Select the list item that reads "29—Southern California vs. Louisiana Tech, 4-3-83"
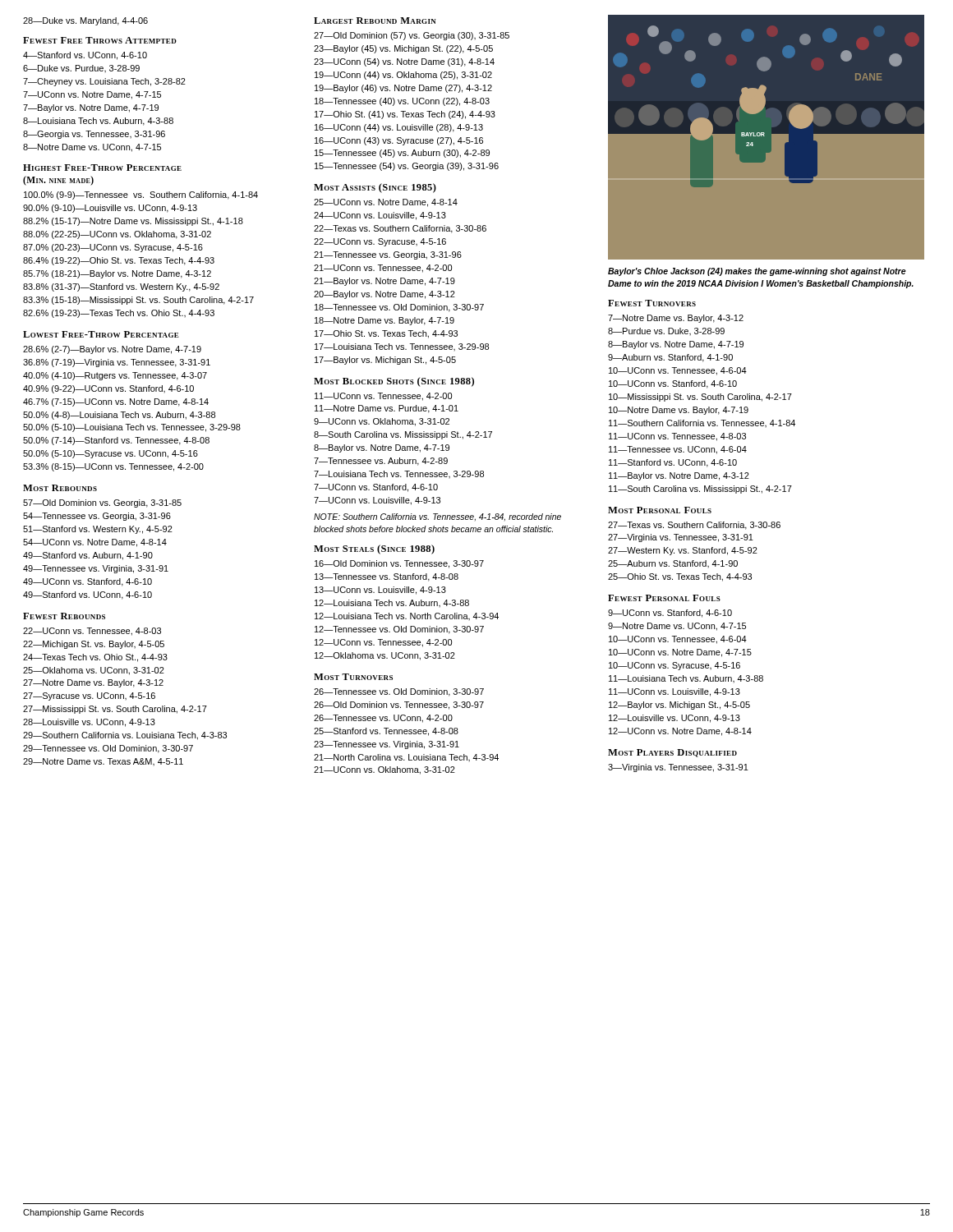953x1232 pixels. click(x=125, y=735)
